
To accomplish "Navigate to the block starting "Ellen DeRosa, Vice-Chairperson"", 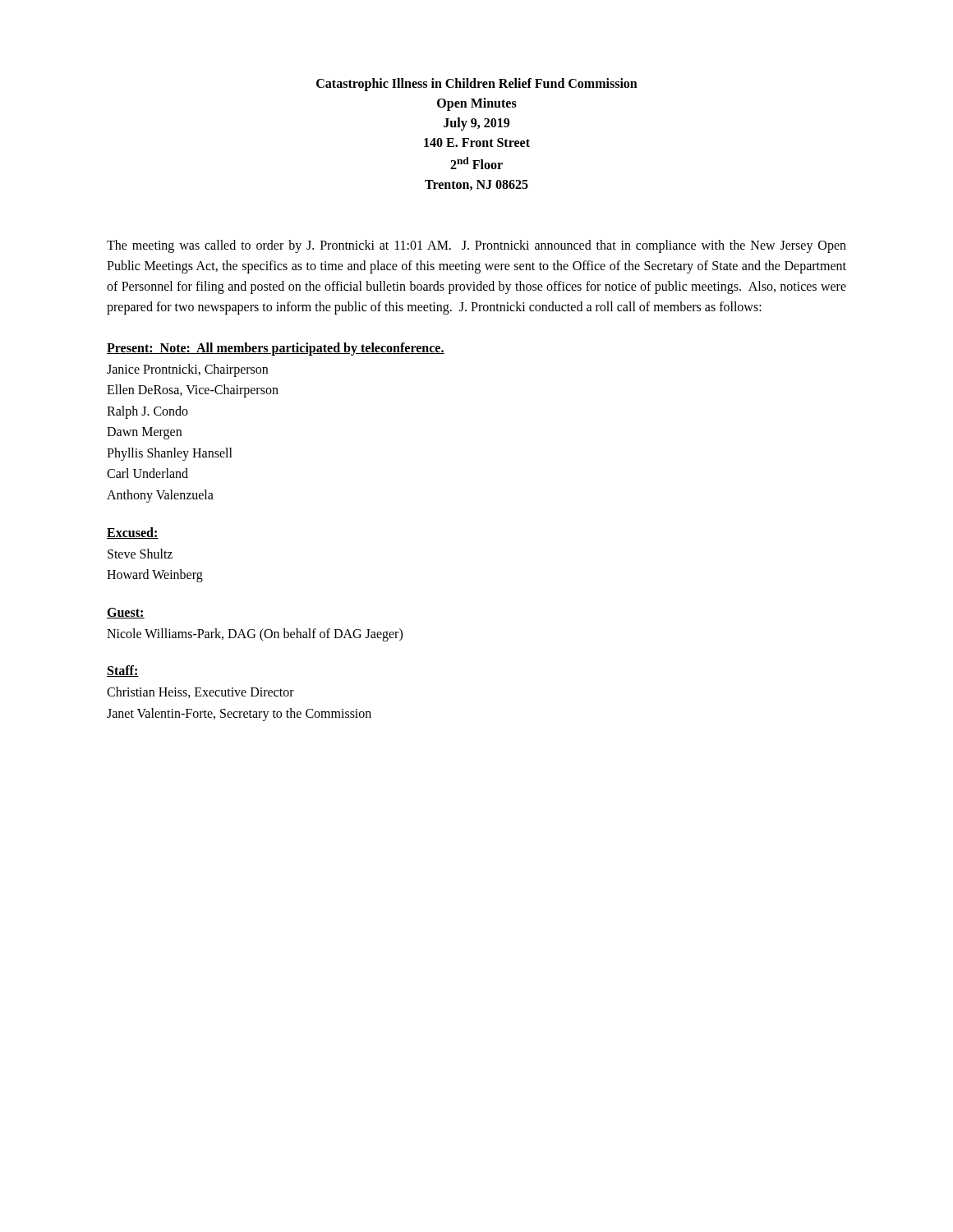I will [x=193, y=390].
